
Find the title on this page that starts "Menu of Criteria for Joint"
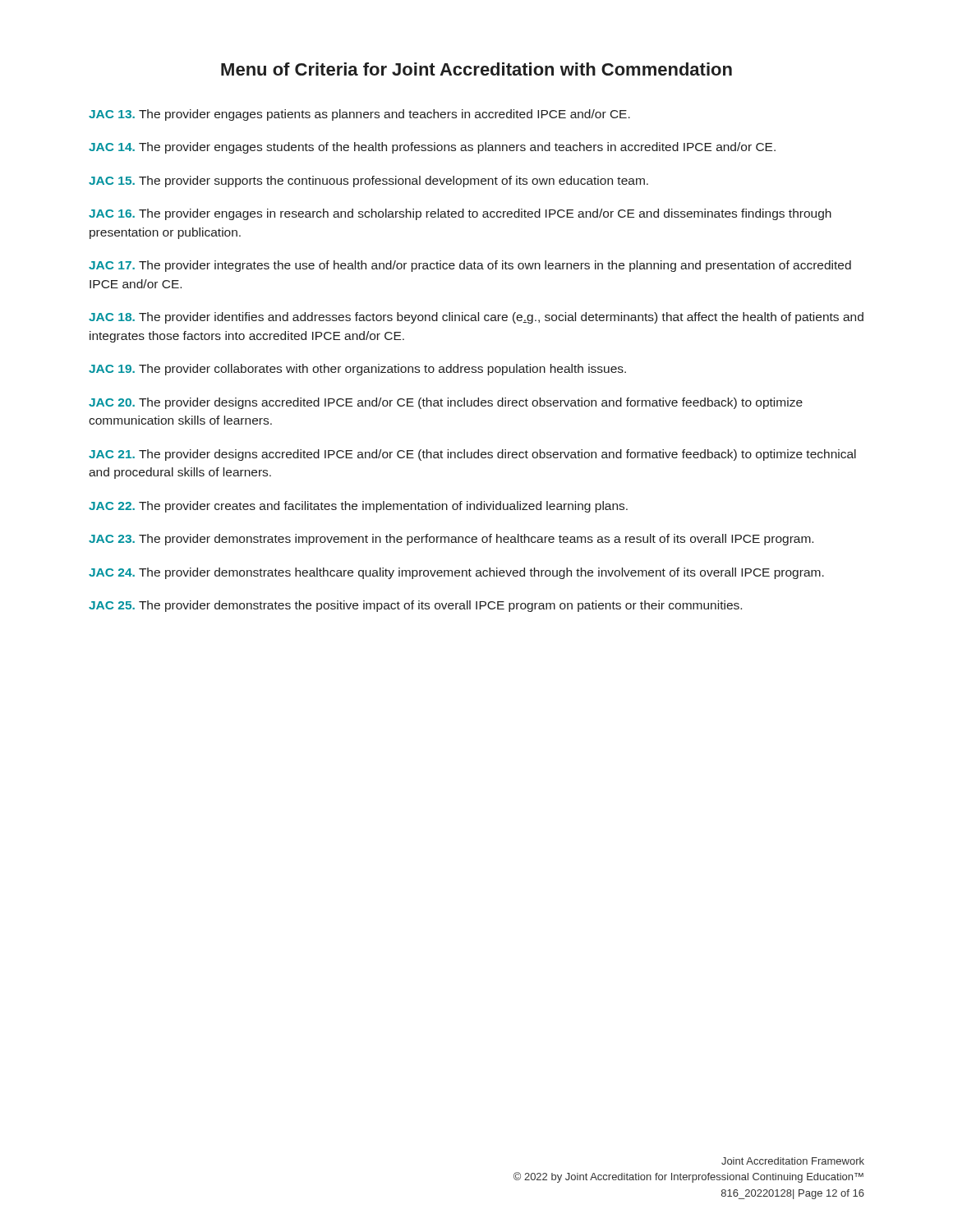pyautogui.click(x=476, y=70)
